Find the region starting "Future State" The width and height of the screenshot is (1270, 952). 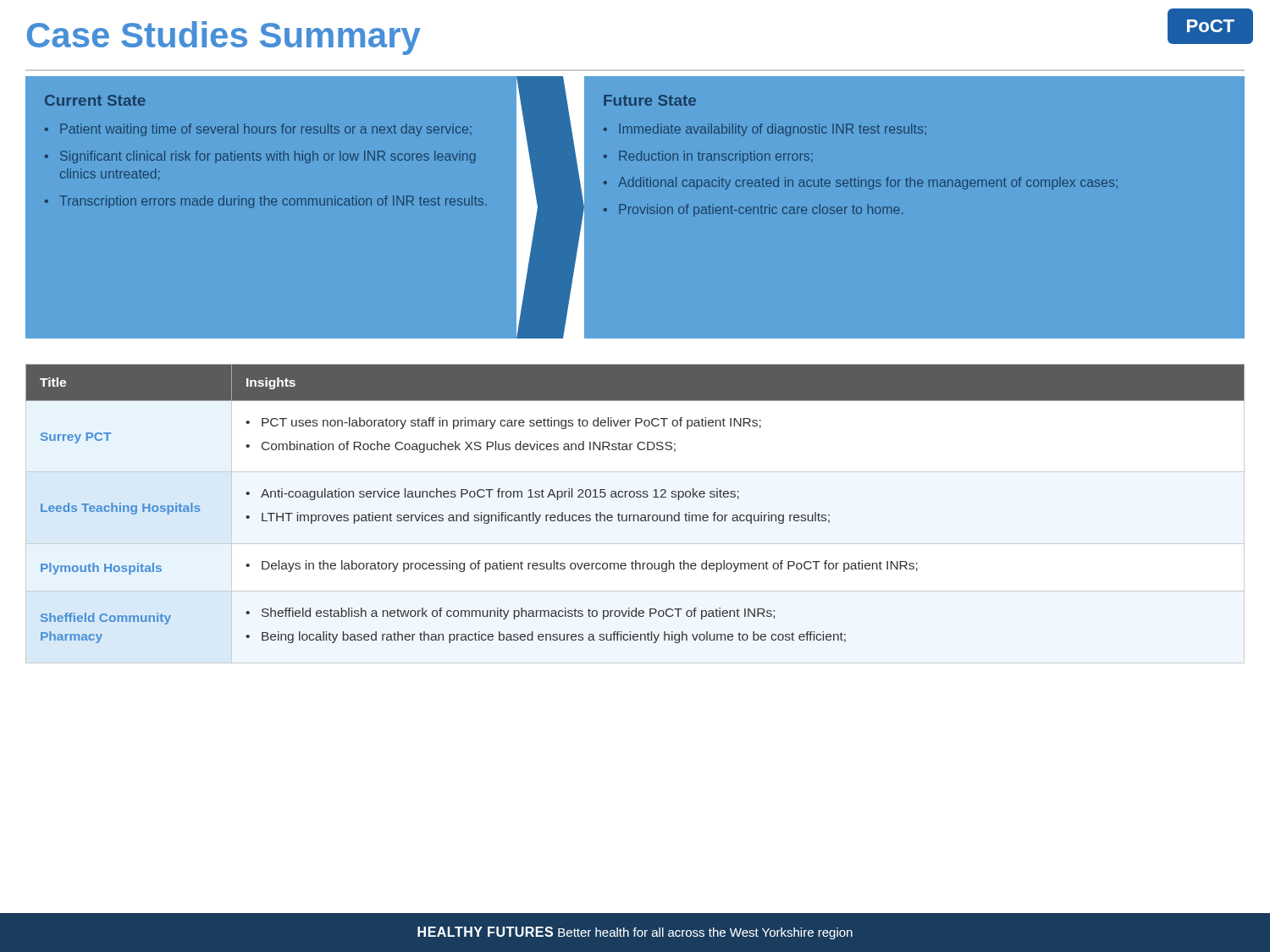650,100
